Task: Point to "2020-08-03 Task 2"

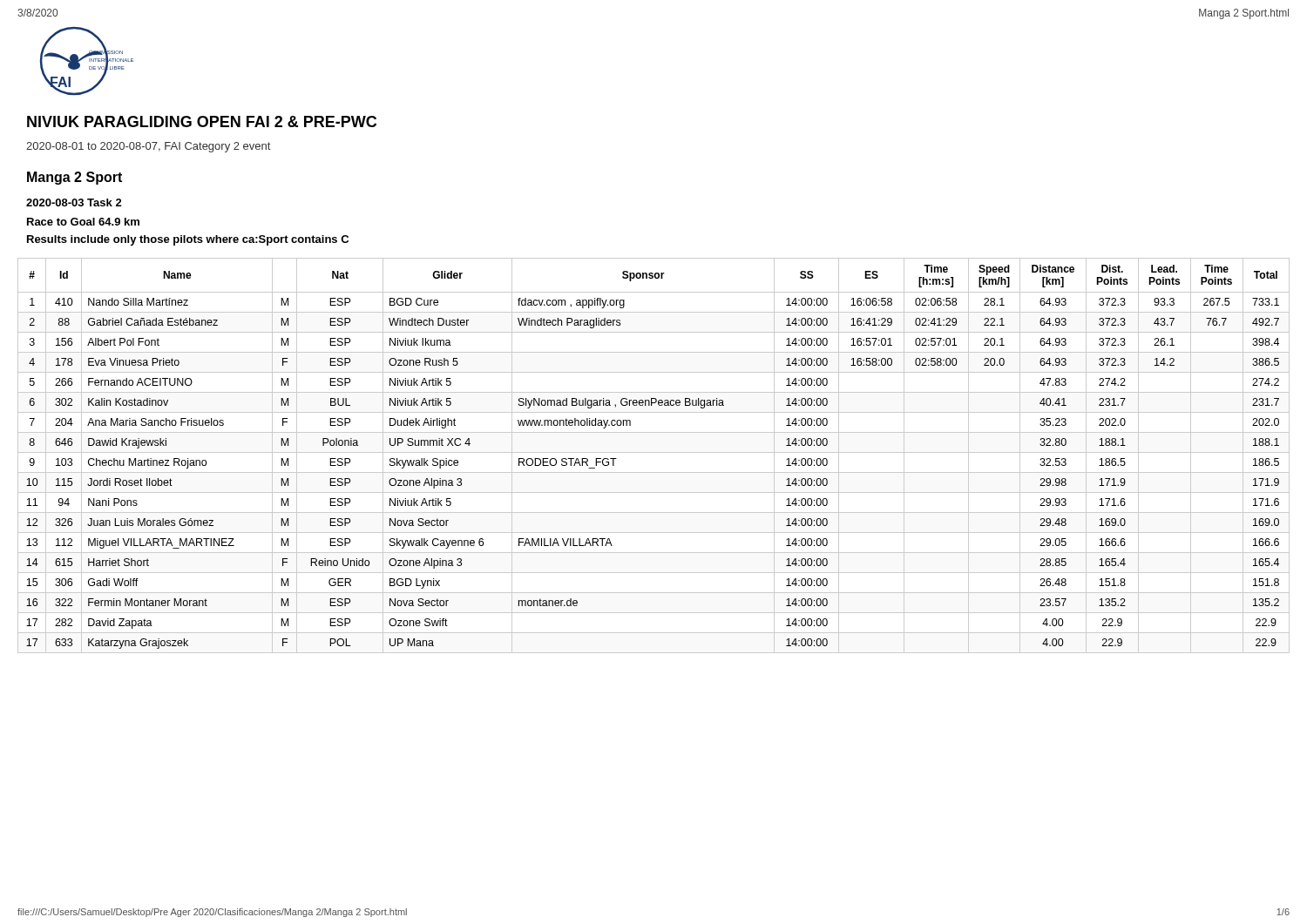Action: pos(74,202)
